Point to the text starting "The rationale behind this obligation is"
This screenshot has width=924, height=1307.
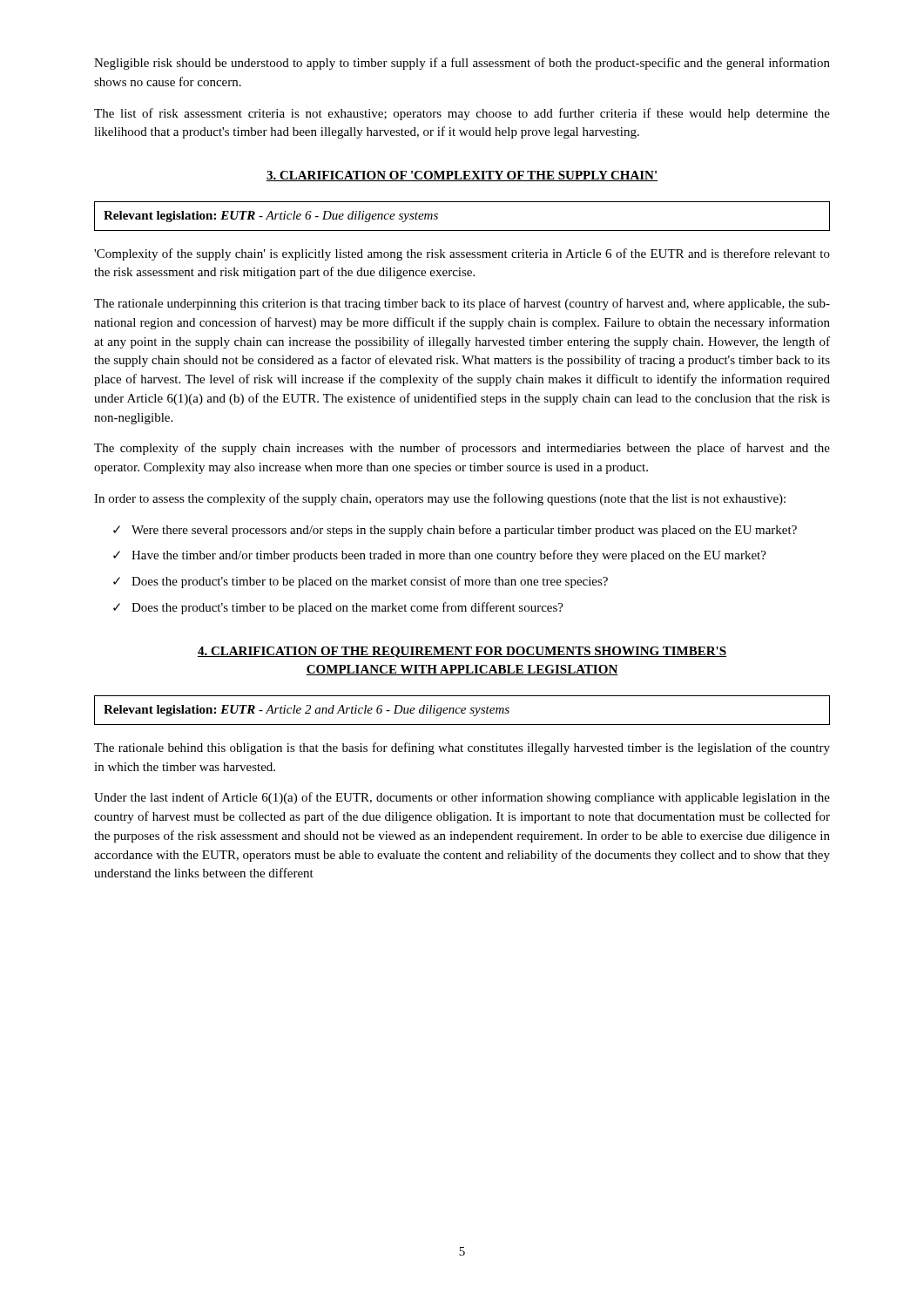(462, 757)
